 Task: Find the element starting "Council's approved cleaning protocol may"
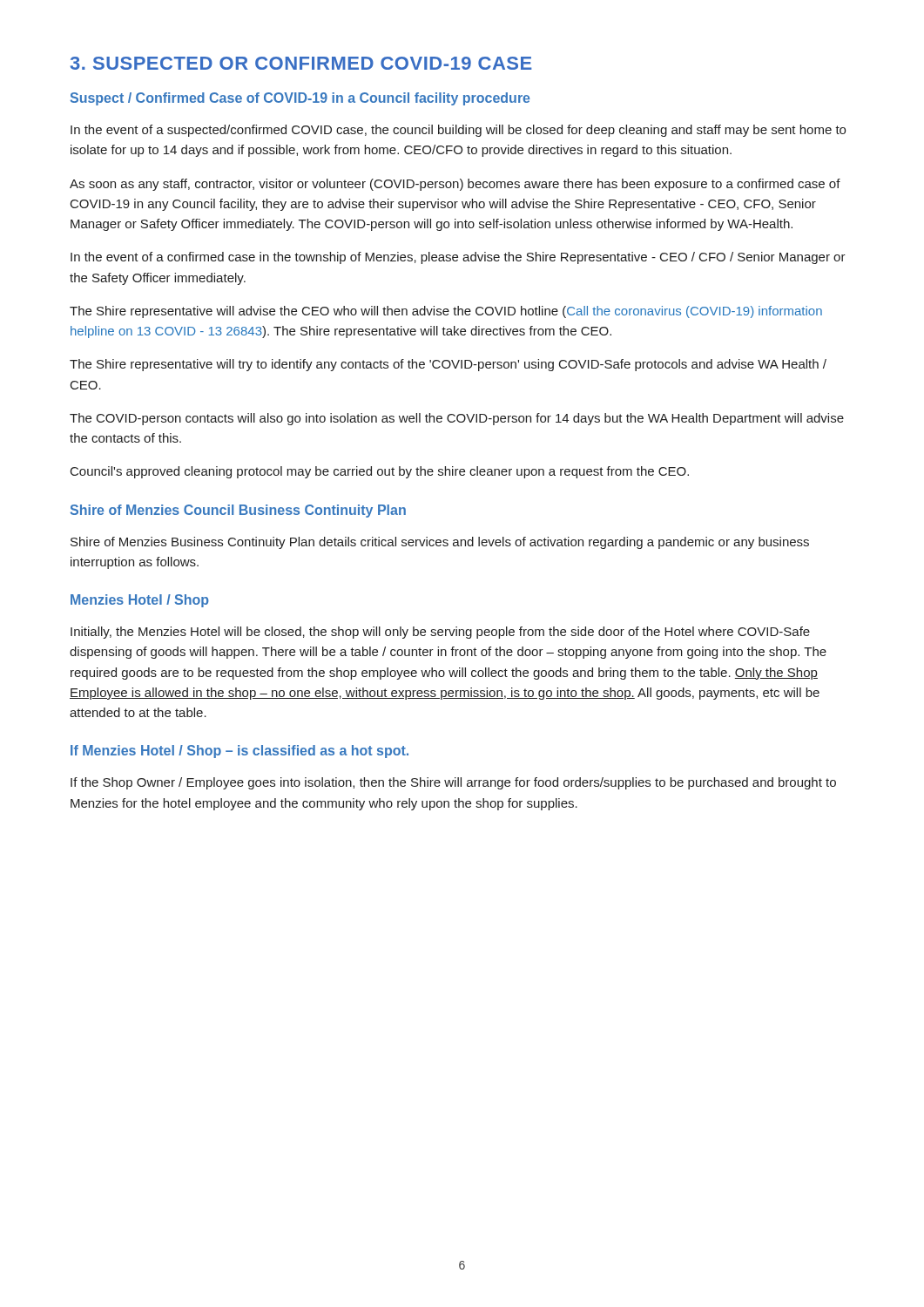(462, 471)
